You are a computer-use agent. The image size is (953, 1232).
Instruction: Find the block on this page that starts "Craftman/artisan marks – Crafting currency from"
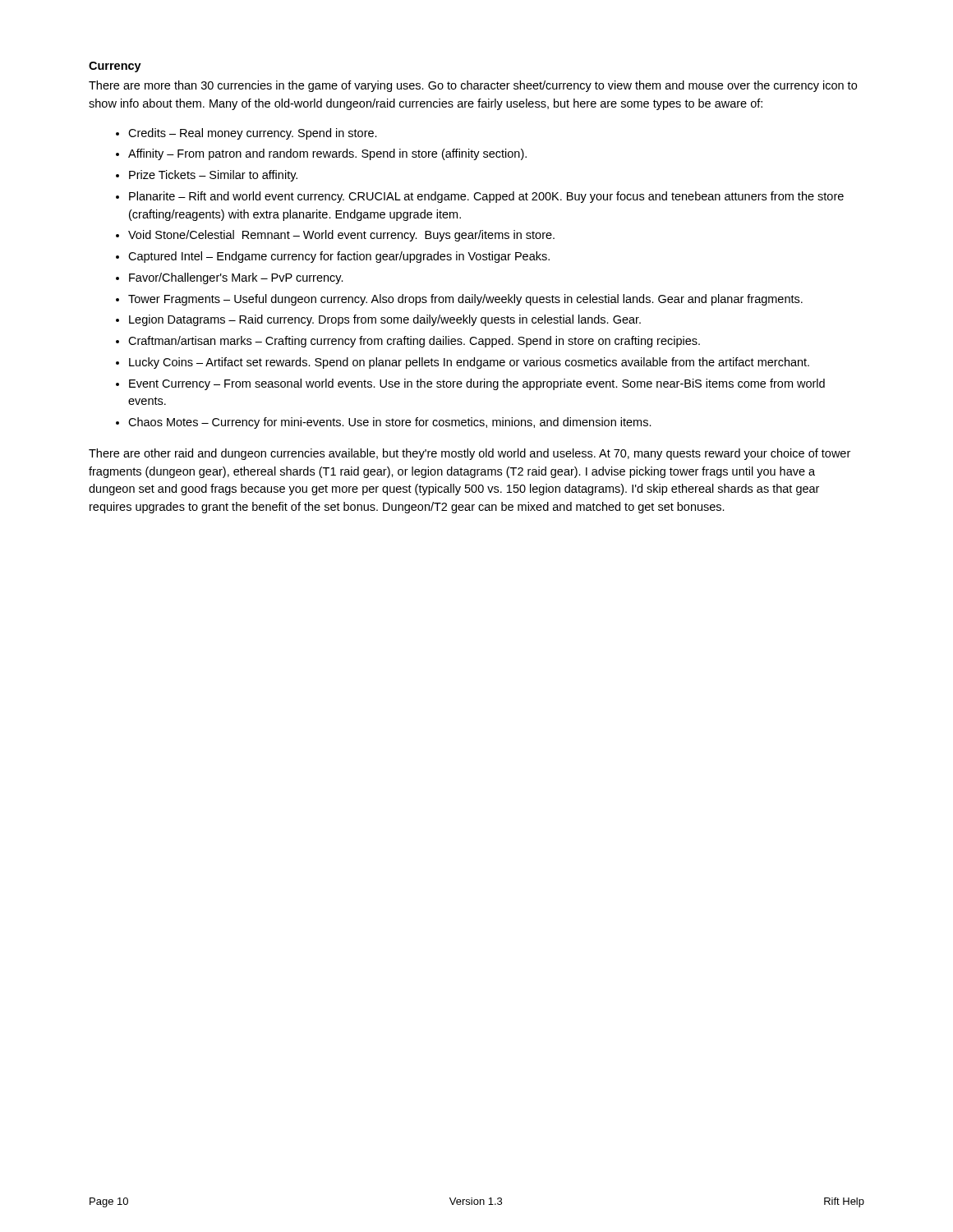[x=415, y=341]
